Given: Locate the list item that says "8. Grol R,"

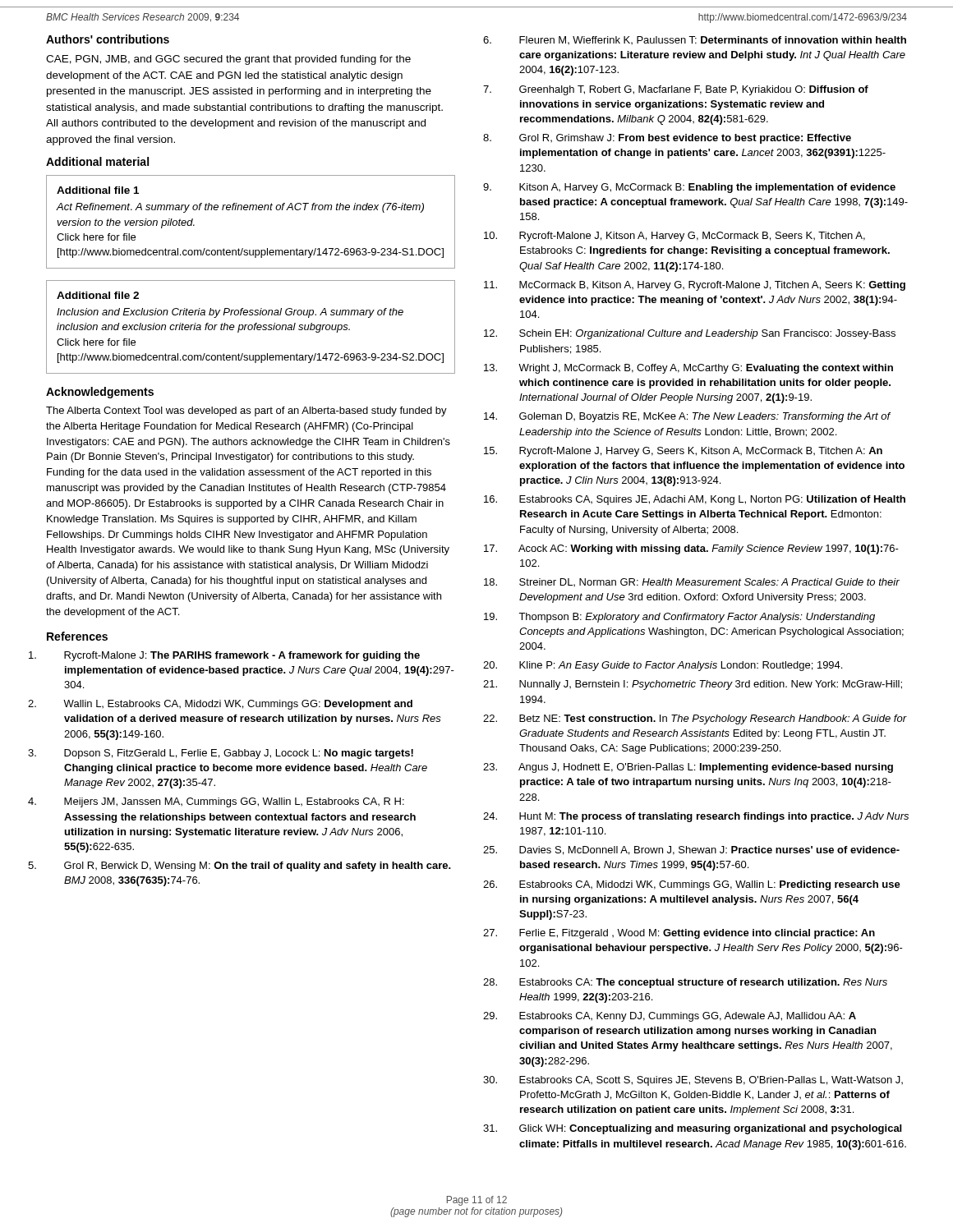Looking at the screenshot, I should 693,152.
